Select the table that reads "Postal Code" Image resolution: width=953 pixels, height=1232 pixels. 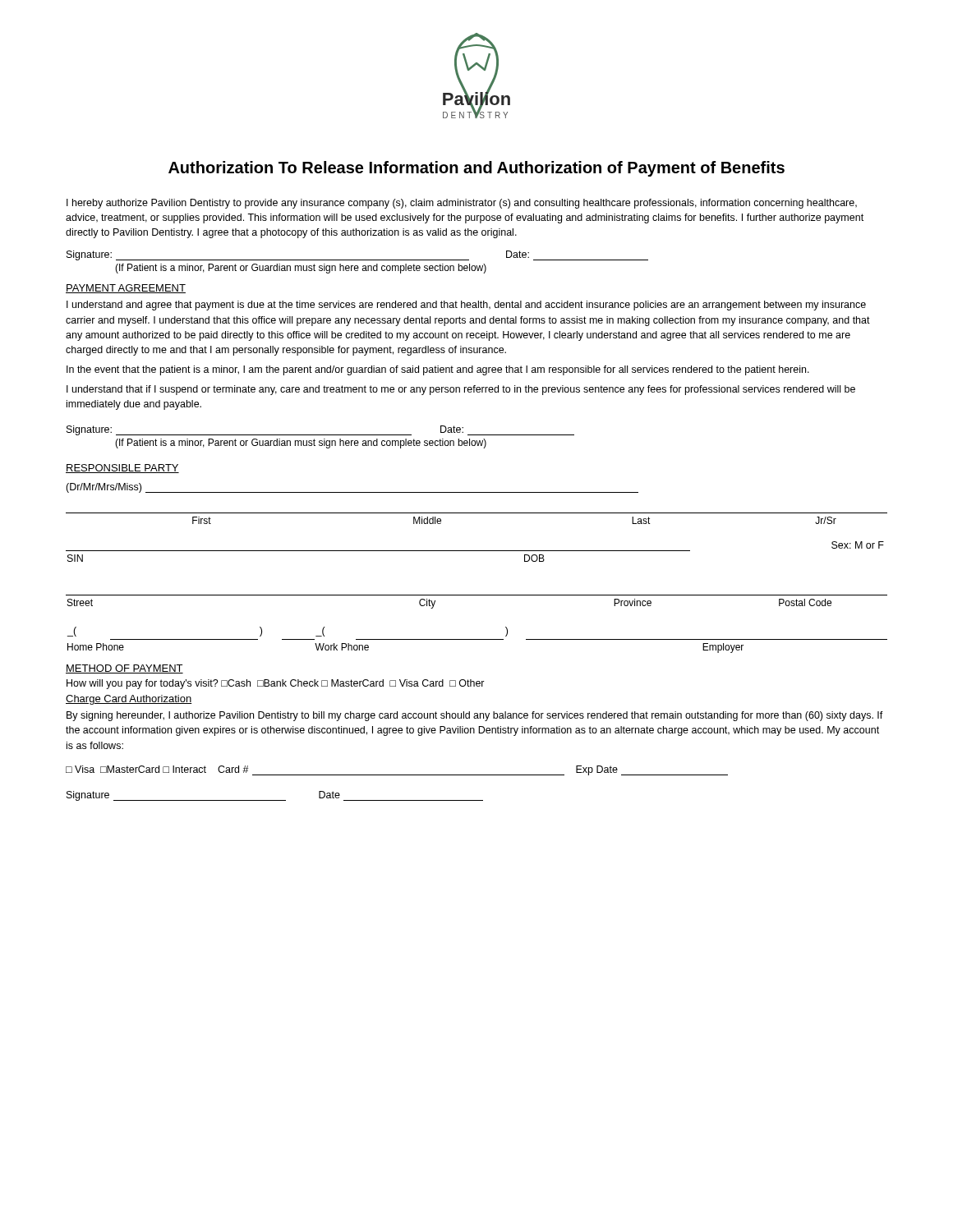pos(476,593)
